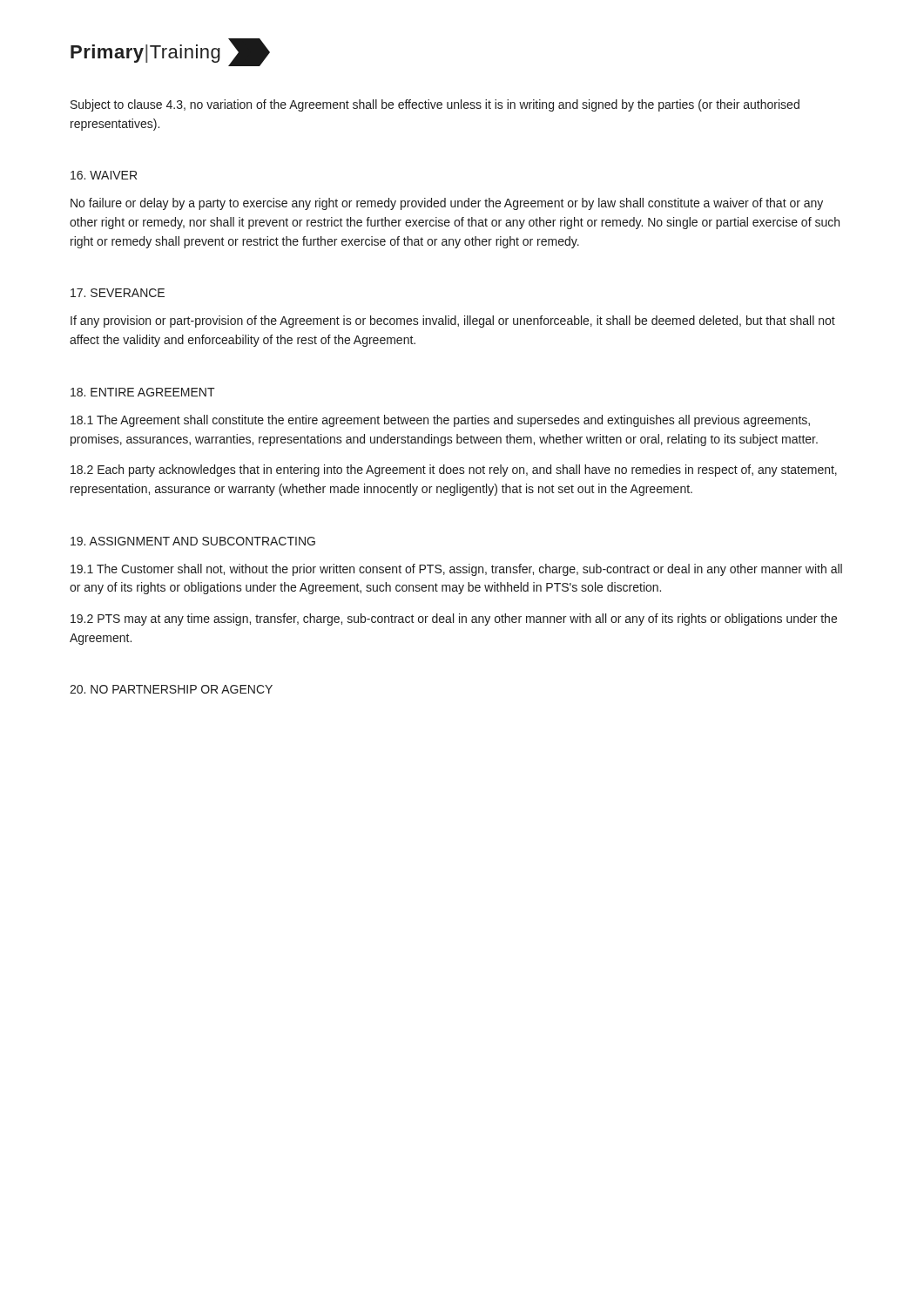Find the block on this page that starts "1 The Agreement"
This screenshot has width=924, height=1307.
pyautogui.click(x=444, y=429)
